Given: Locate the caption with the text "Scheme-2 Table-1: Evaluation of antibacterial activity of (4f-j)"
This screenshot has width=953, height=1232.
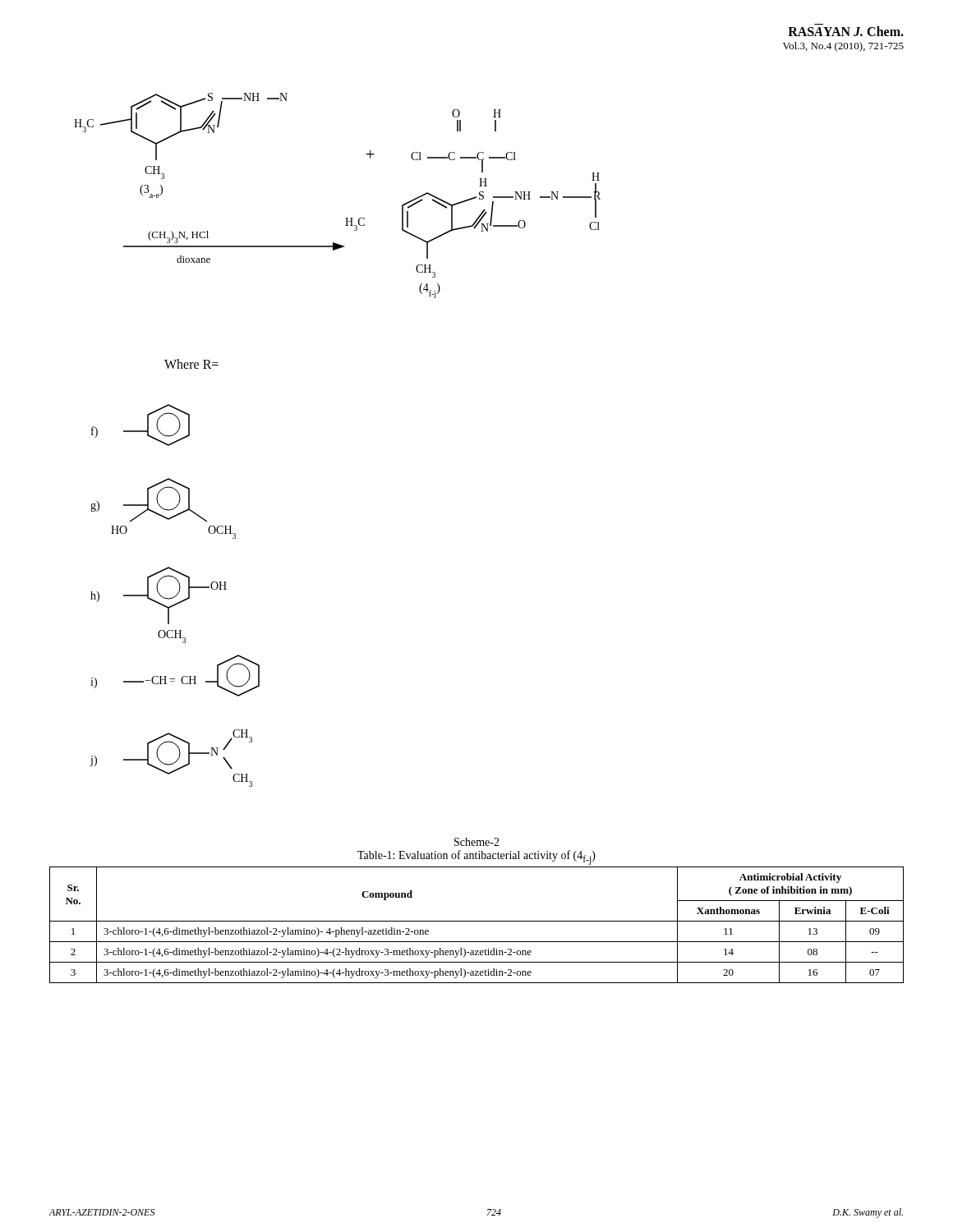Looking at the screenshot, I should coord(476,850).
